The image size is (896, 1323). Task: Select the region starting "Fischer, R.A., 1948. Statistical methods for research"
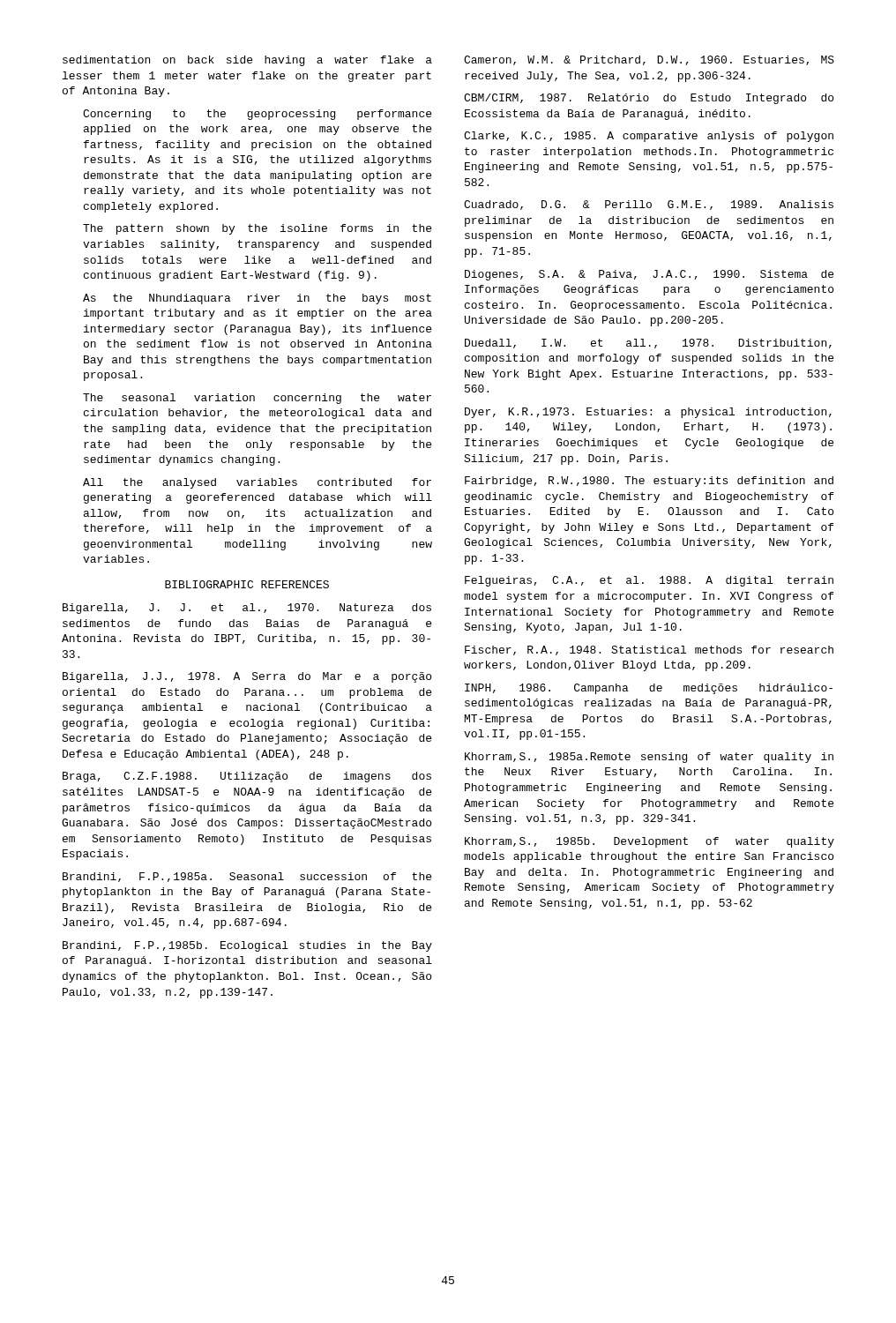649,658
